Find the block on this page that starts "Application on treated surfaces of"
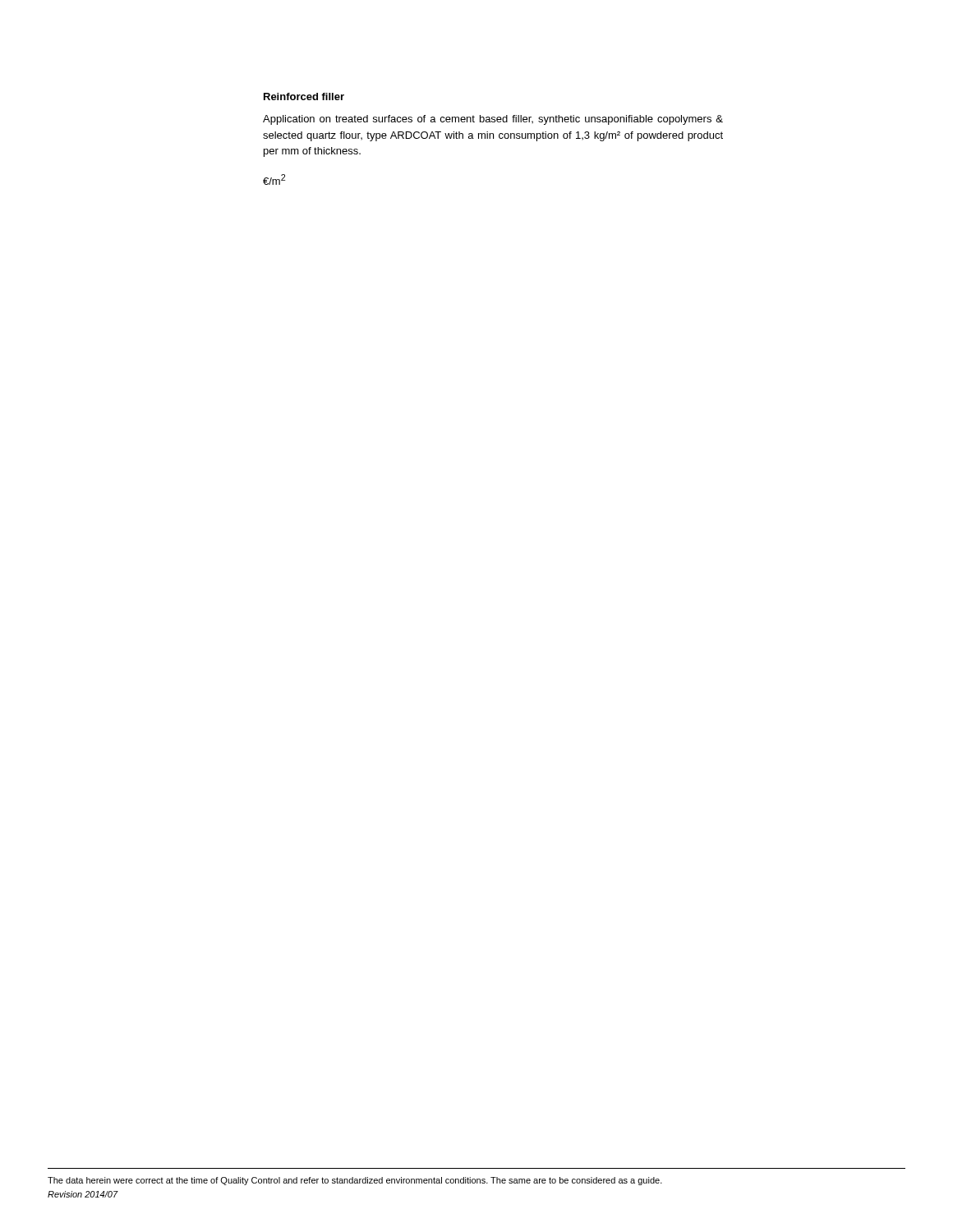Screen dimensions: 1232x953 tap(493, 135)
